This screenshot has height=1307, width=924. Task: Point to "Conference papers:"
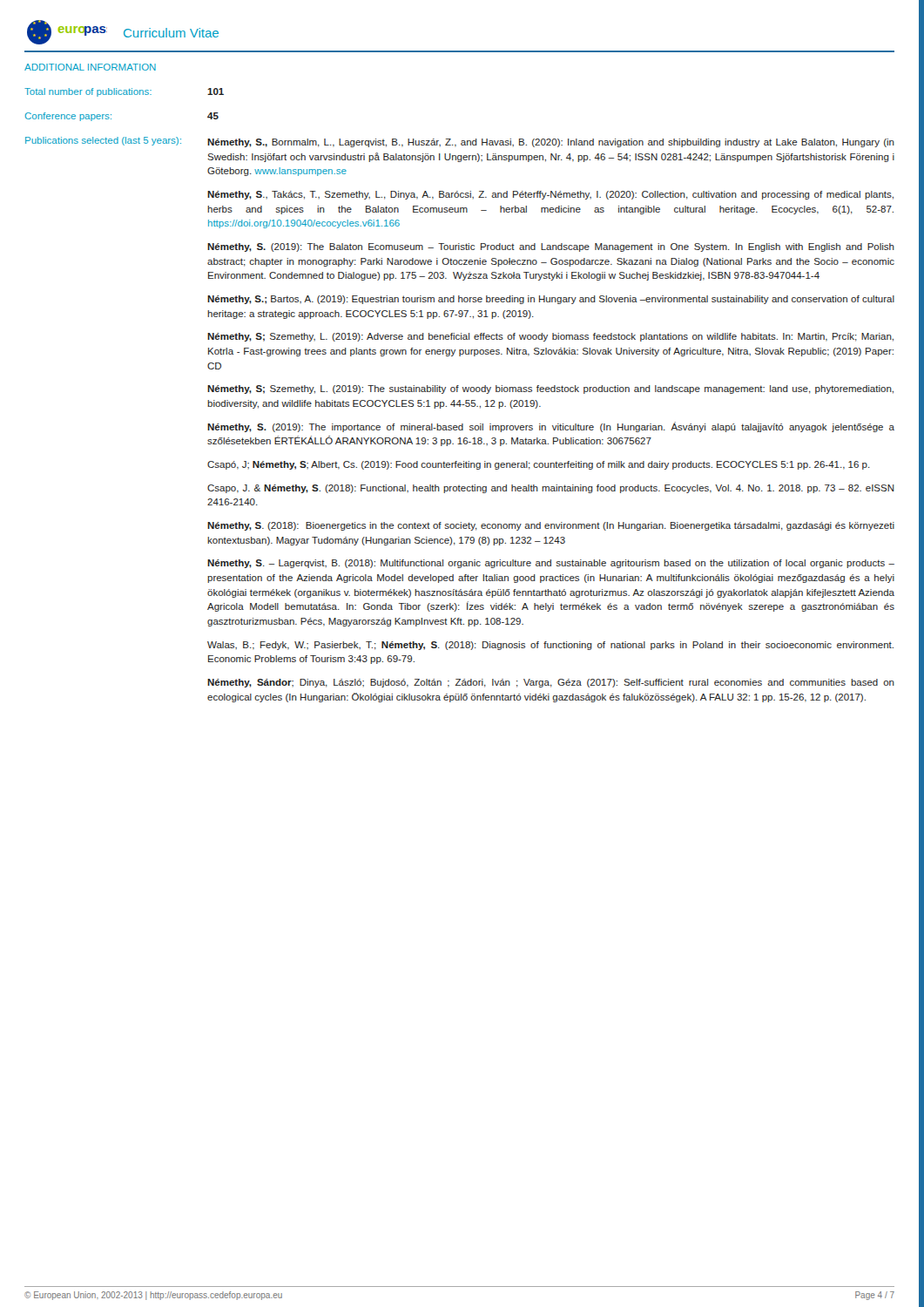(68, 116)
